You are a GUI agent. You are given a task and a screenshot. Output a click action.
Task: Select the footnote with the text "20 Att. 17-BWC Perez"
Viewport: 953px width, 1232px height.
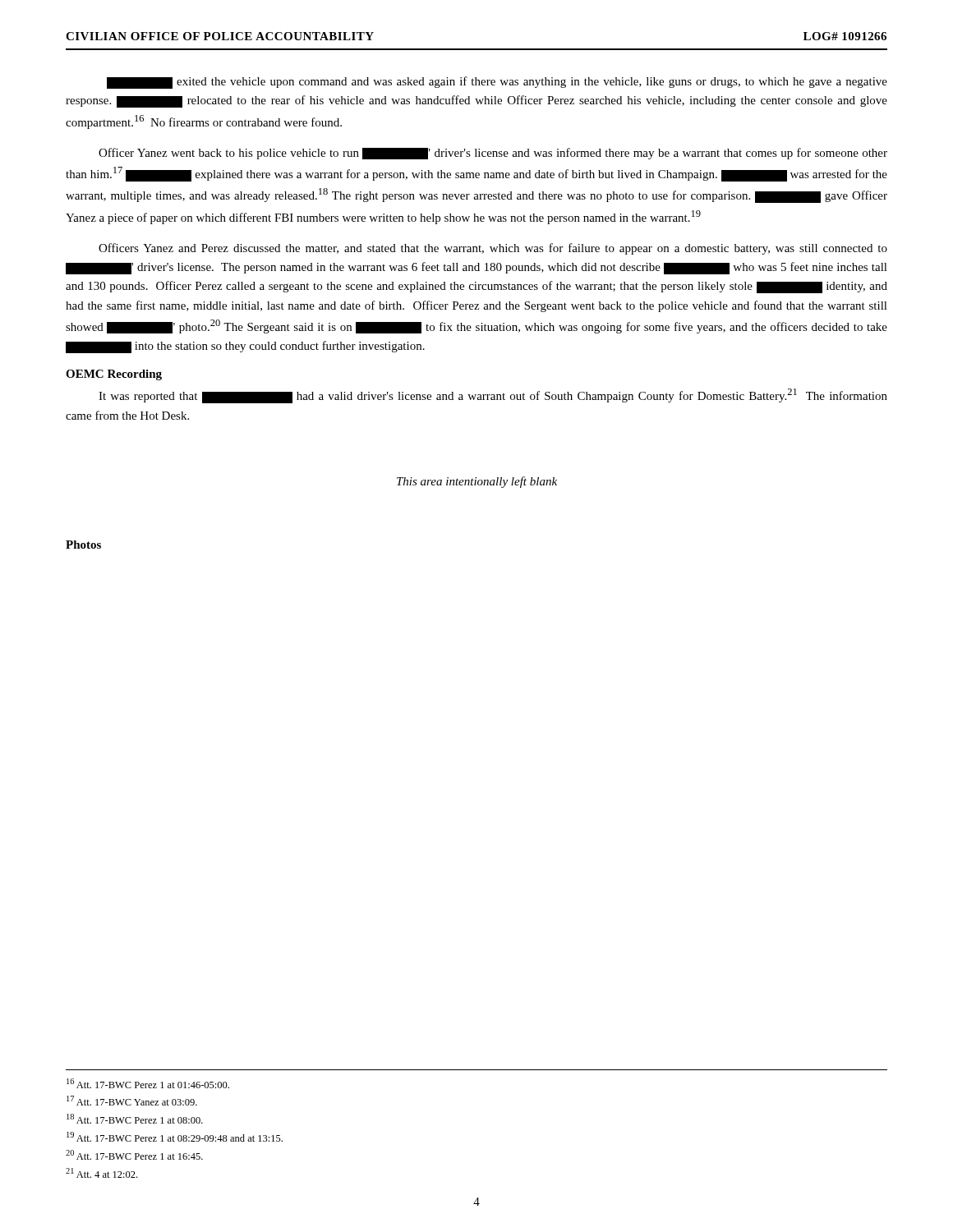(x=134, y=1155)
